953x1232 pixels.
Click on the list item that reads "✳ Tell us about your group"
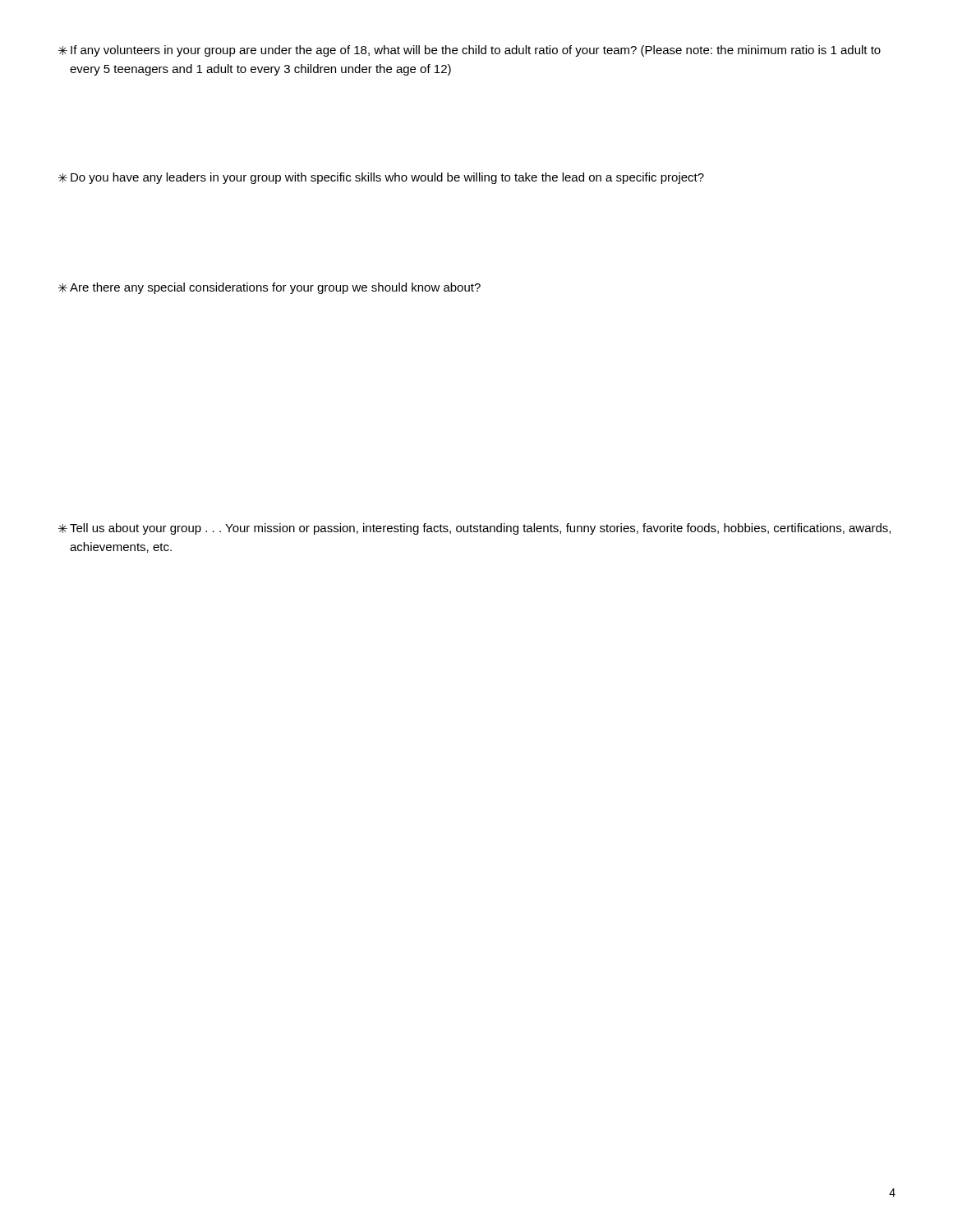pos(476,538)
